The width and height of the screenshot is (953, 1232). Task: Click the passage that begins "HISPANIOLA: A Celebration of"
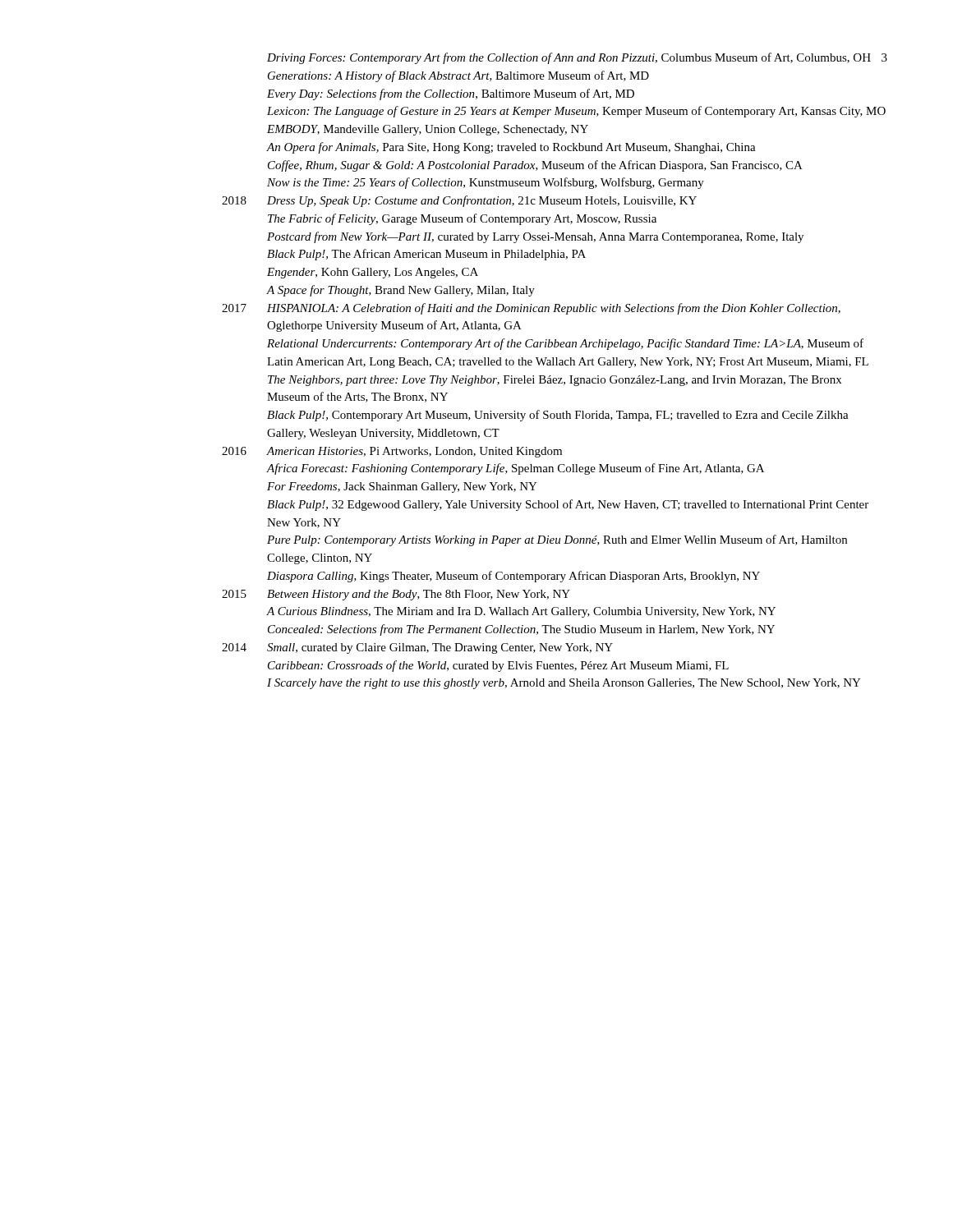point(554,317)
